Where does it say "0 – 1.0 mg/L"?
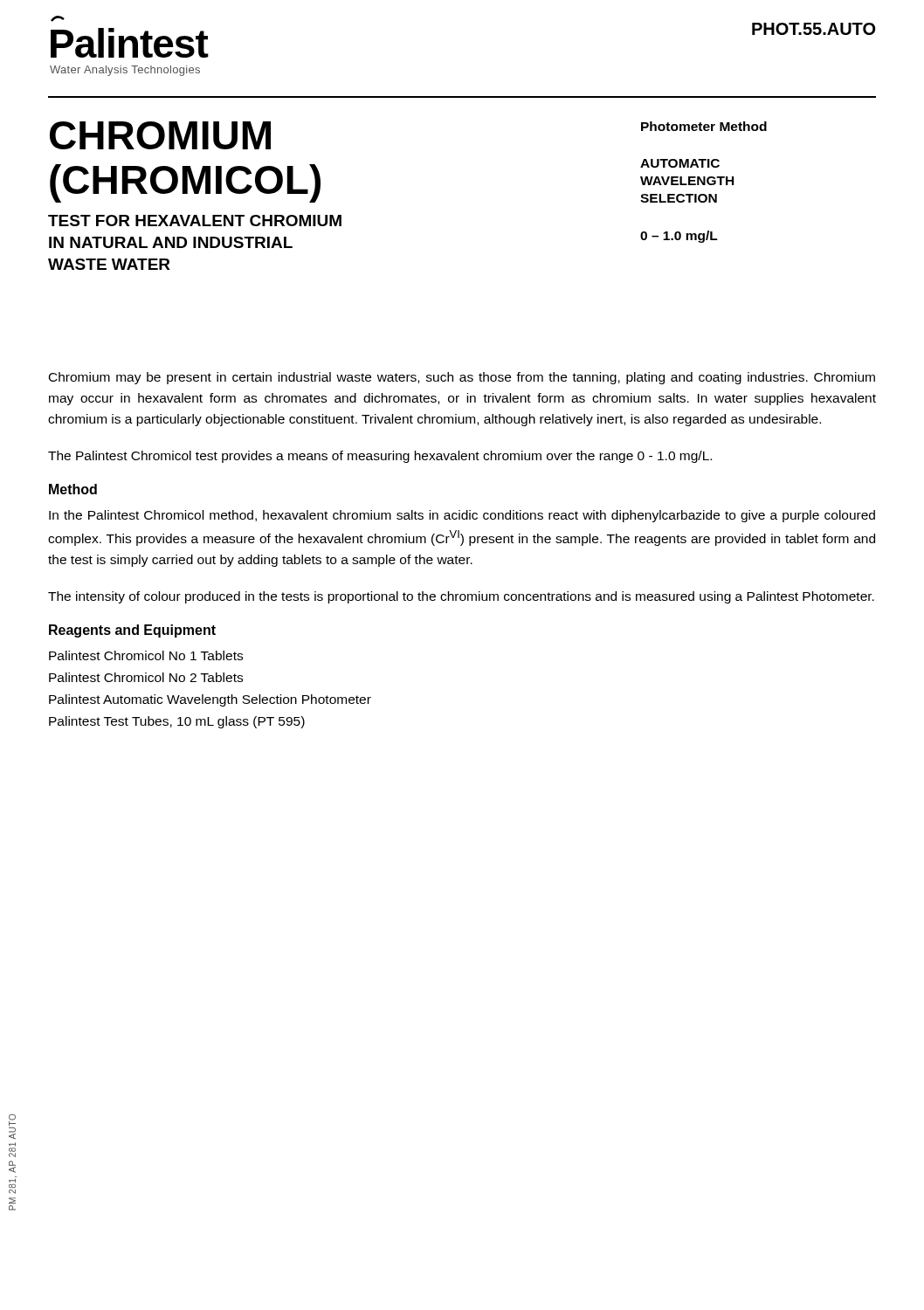Screen dimensions: 1310x924 [x=679, y=235]
